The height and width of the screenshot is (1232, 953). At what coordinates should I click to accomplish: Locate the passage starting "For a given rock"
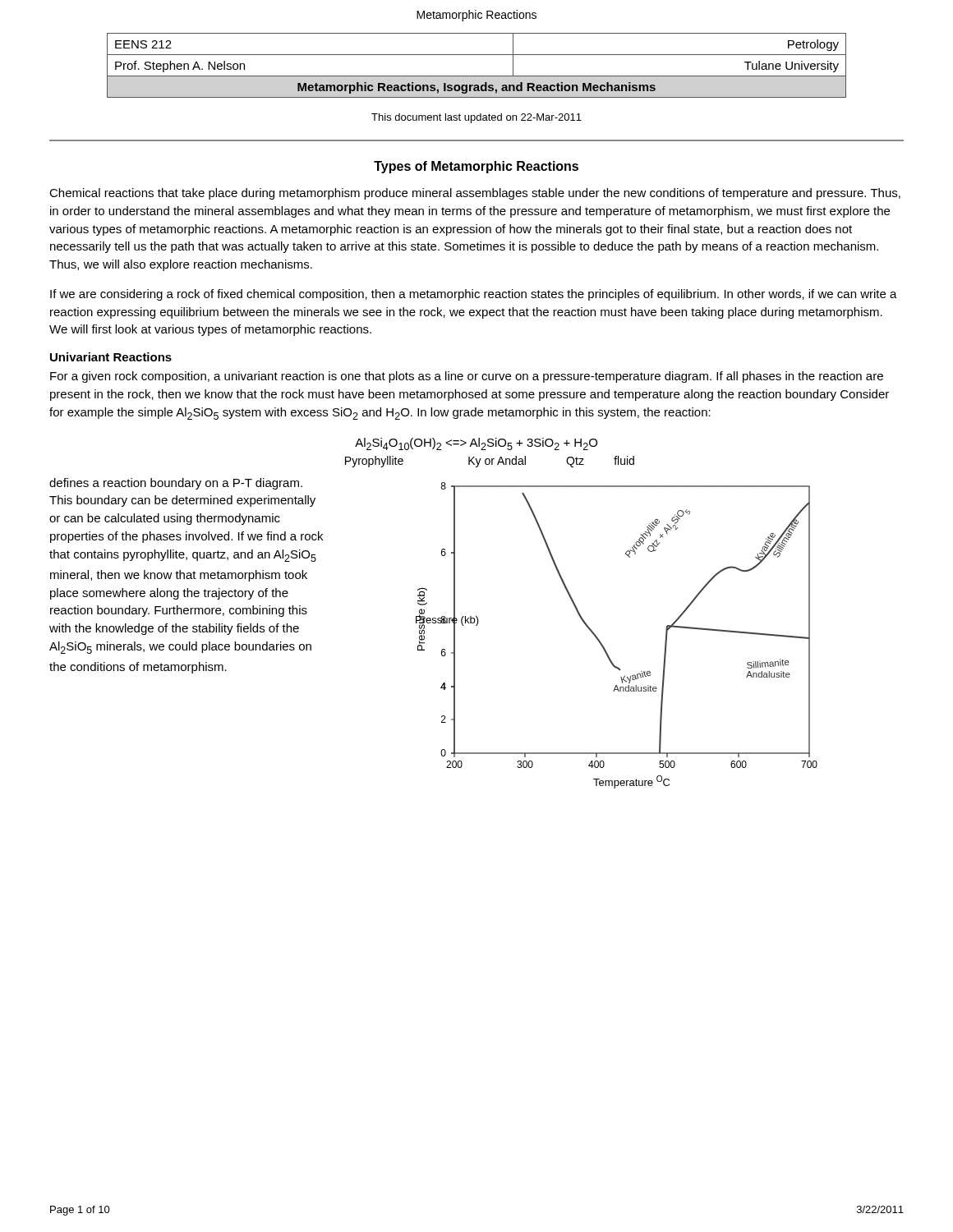coord(469,395)
